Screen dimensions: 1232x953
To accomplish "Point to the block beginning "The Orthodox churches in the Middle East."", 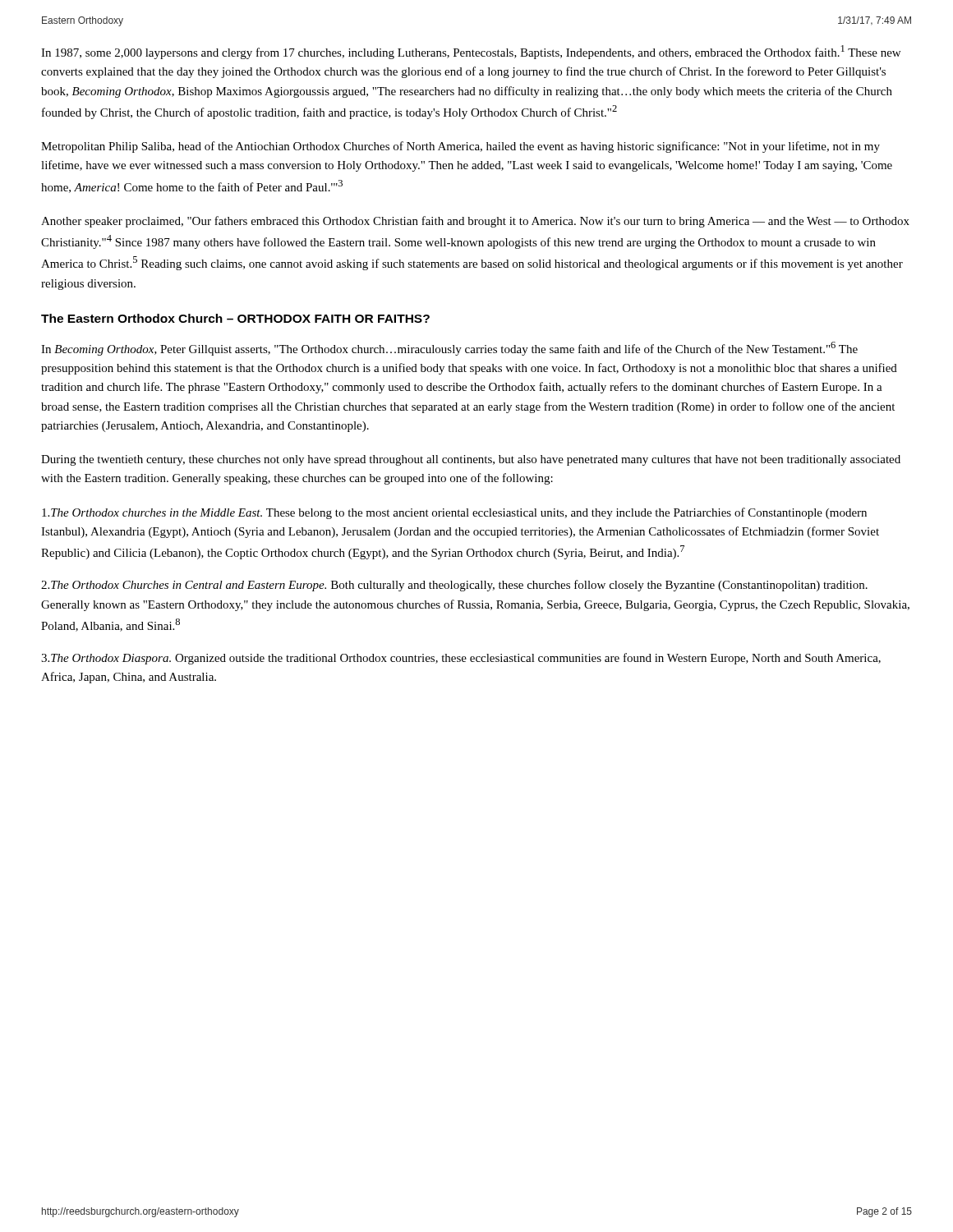I will click(460, 532).
